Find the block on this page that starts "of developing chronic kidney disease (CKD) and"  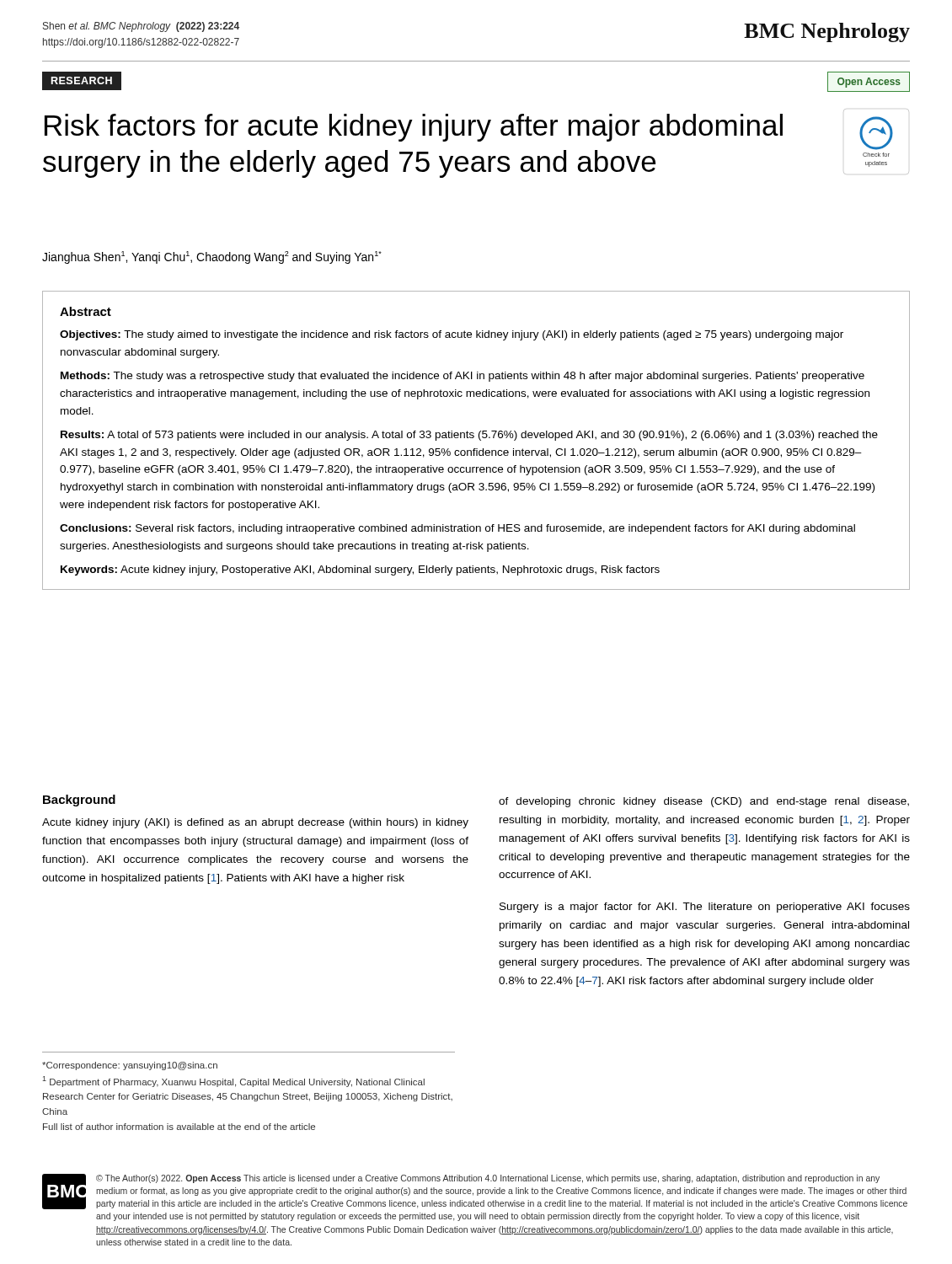pyautogui.click(x=704, y=838)
